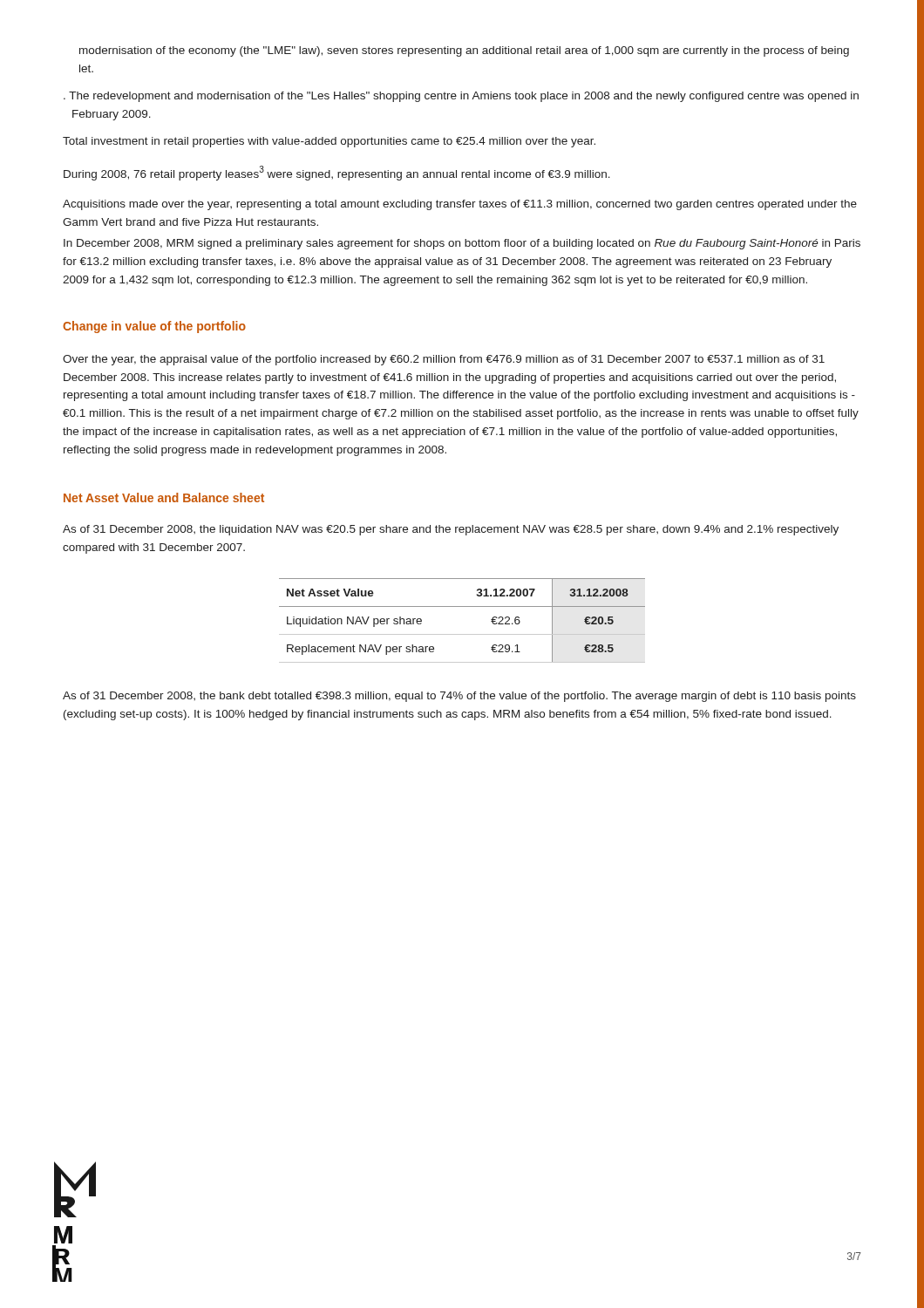The image size is (924, 1308).
Task: Find the text starting "As of 31 December 2008, the liquidation"
Action: 462,539
